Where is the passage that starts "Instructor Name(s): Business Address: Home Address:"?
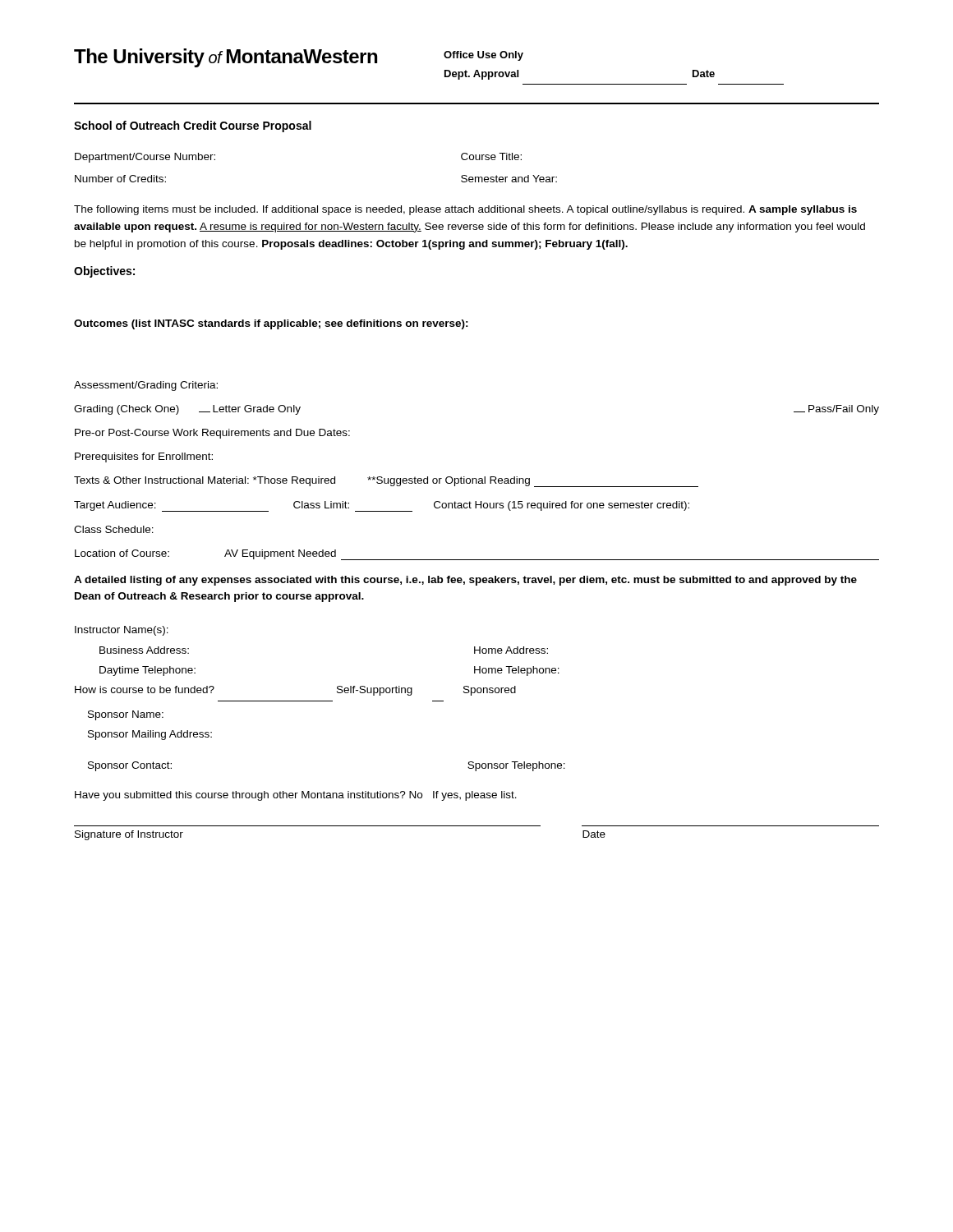Viewport: 953px width, 1232px height. 476,698
